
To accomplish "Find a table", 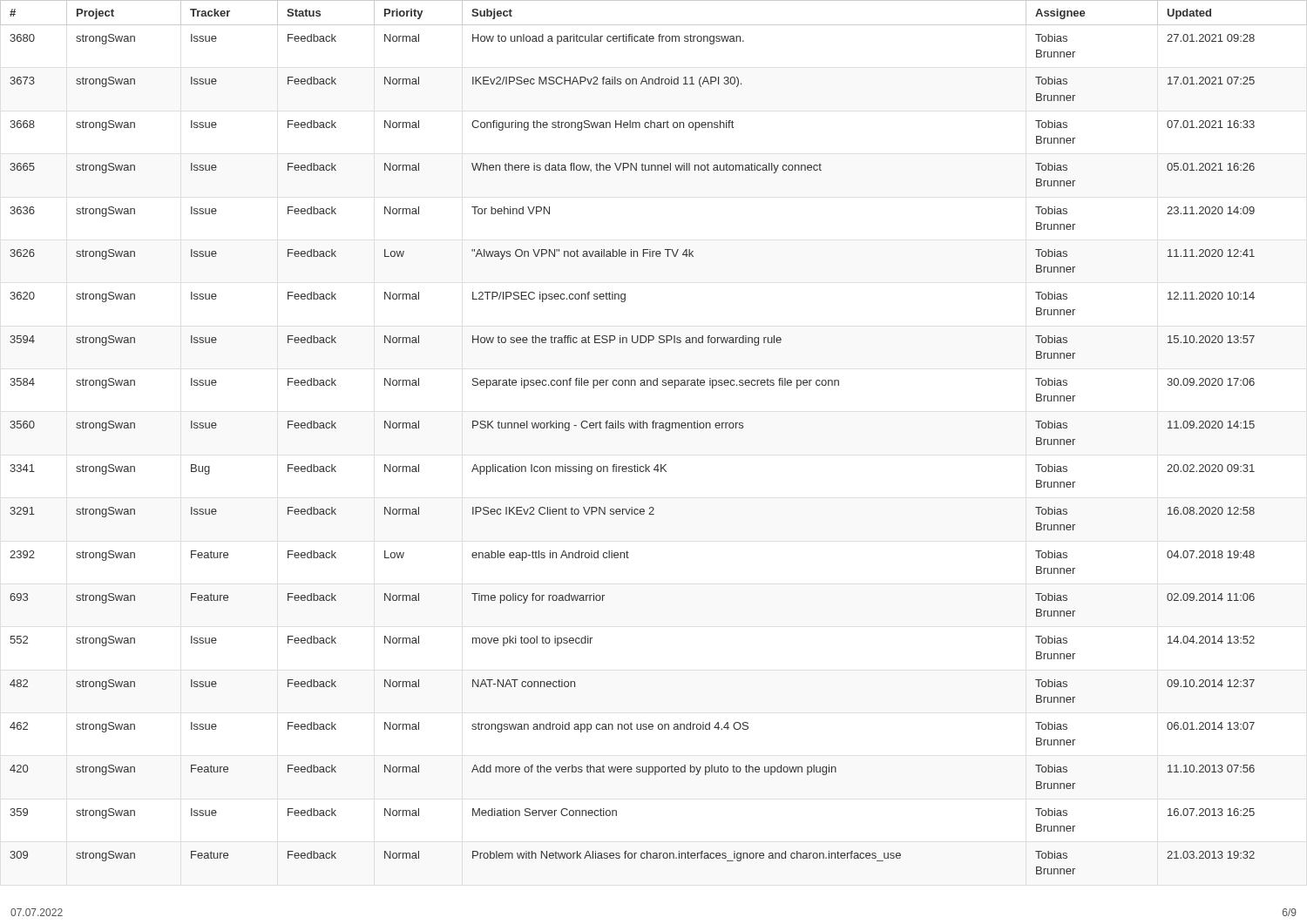I will (x=654, y=443).
